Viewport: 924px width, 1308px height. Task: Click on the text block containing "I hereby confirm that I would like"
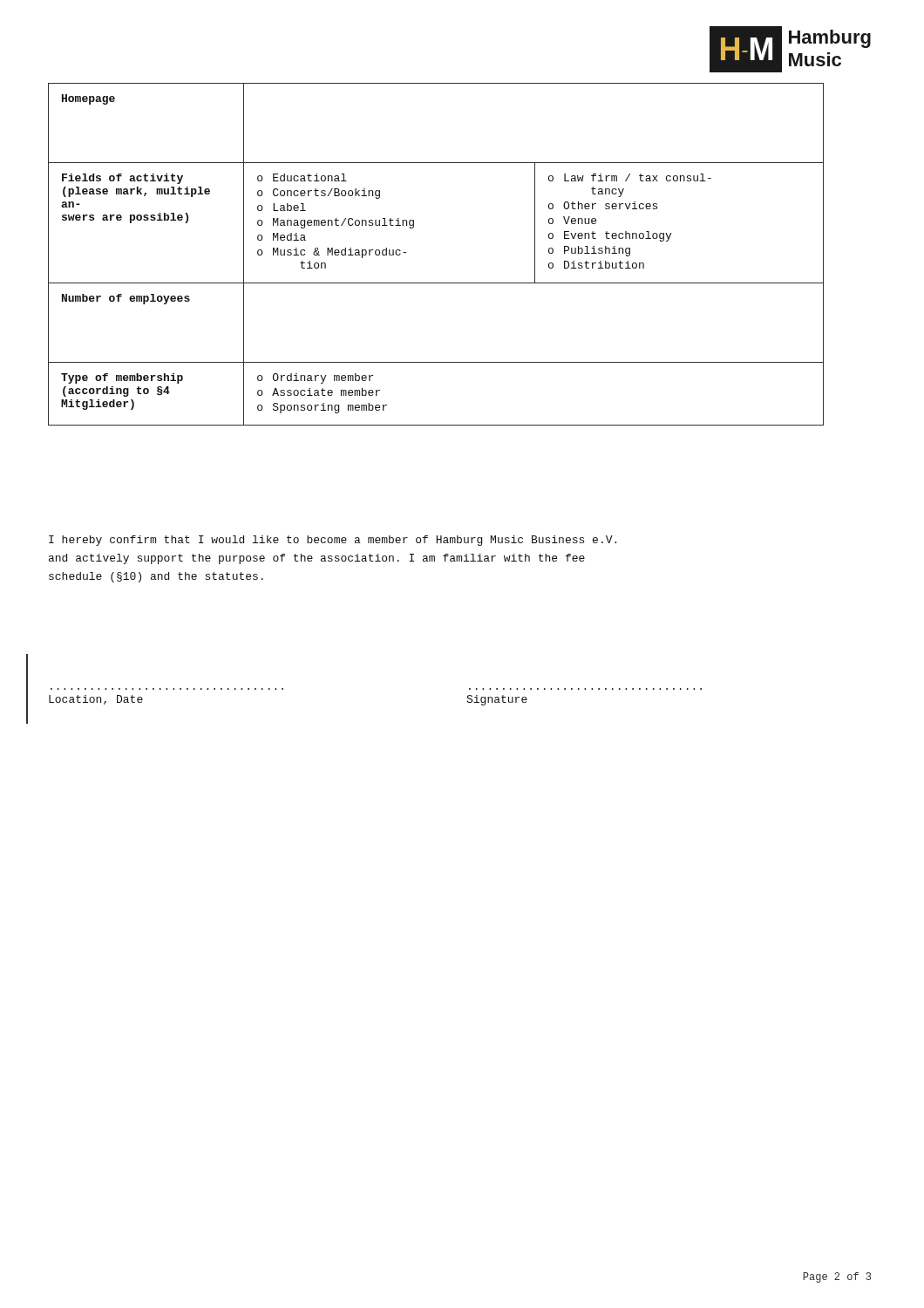click(334, 558)
